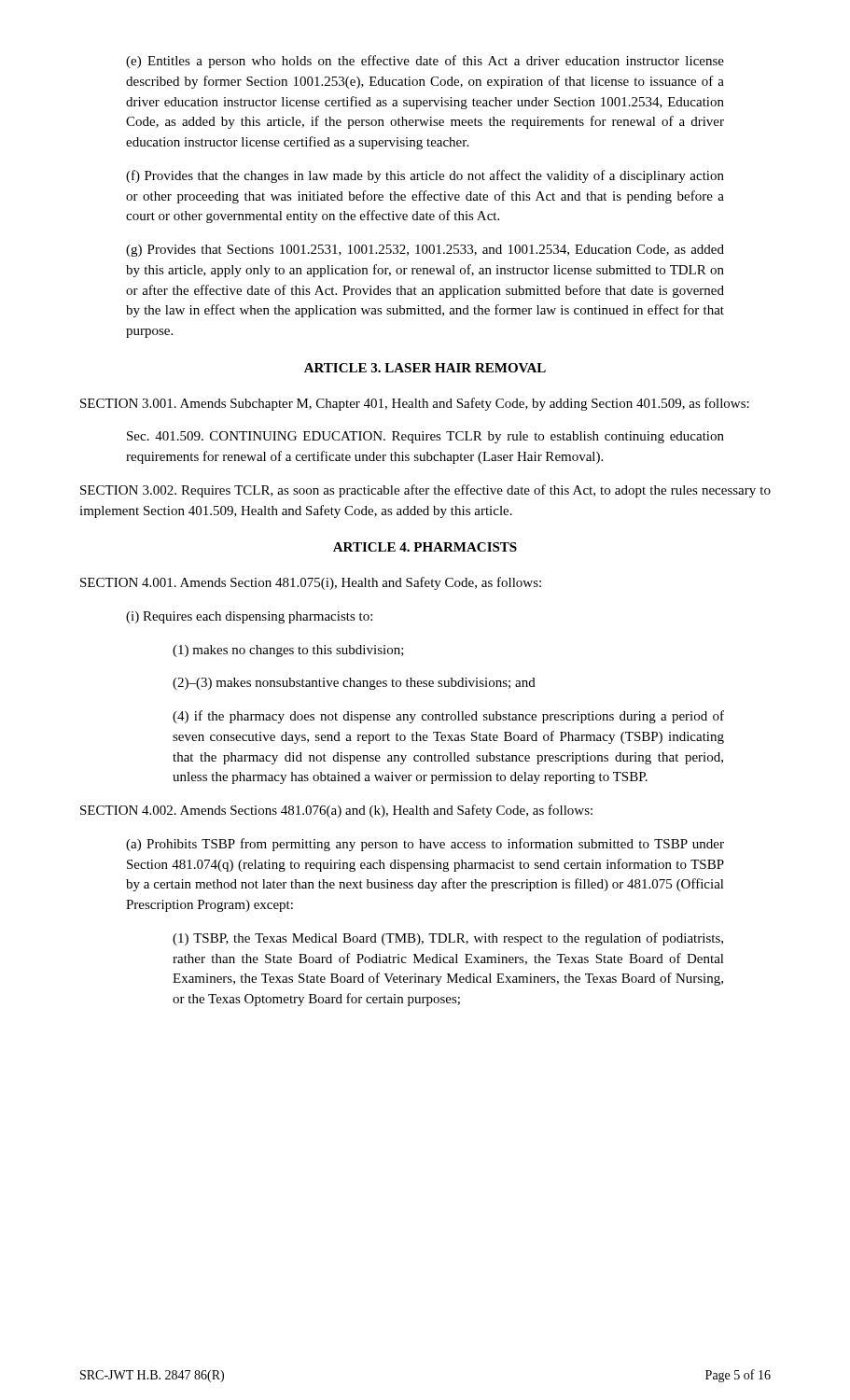Select the list item that says "(g) Provides that Sections 1001.2531,"
This screenshot has height=1400, width=850.
click(x=425, y=290)
